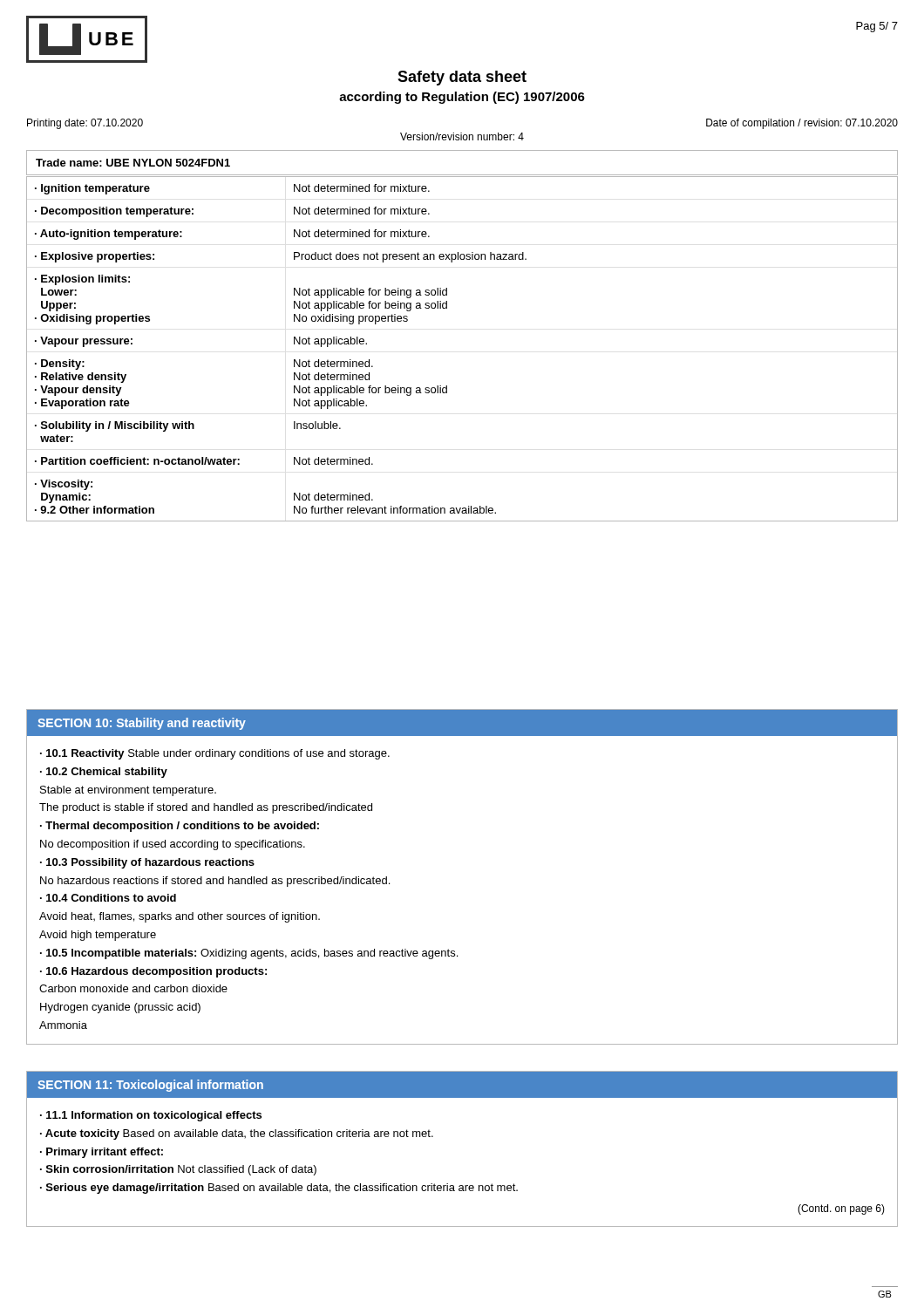The image size is (924, 1308).
Task: Click on the block starting "· 10.4 Conditions to avoid Avoid heat,"
Action: (180, 916)
